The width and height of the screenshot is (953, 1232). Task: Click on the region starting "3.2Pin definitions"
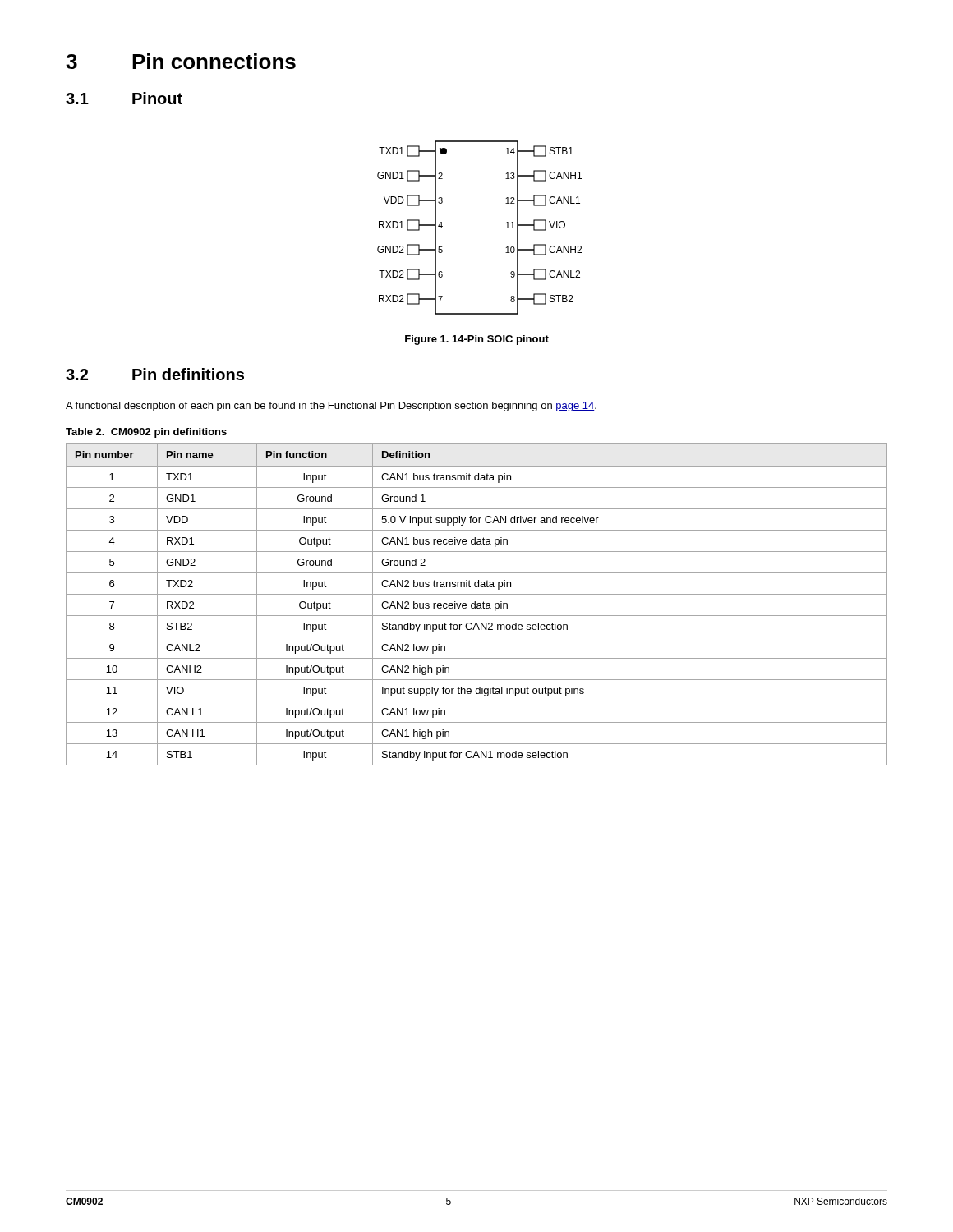click(155, 375)
